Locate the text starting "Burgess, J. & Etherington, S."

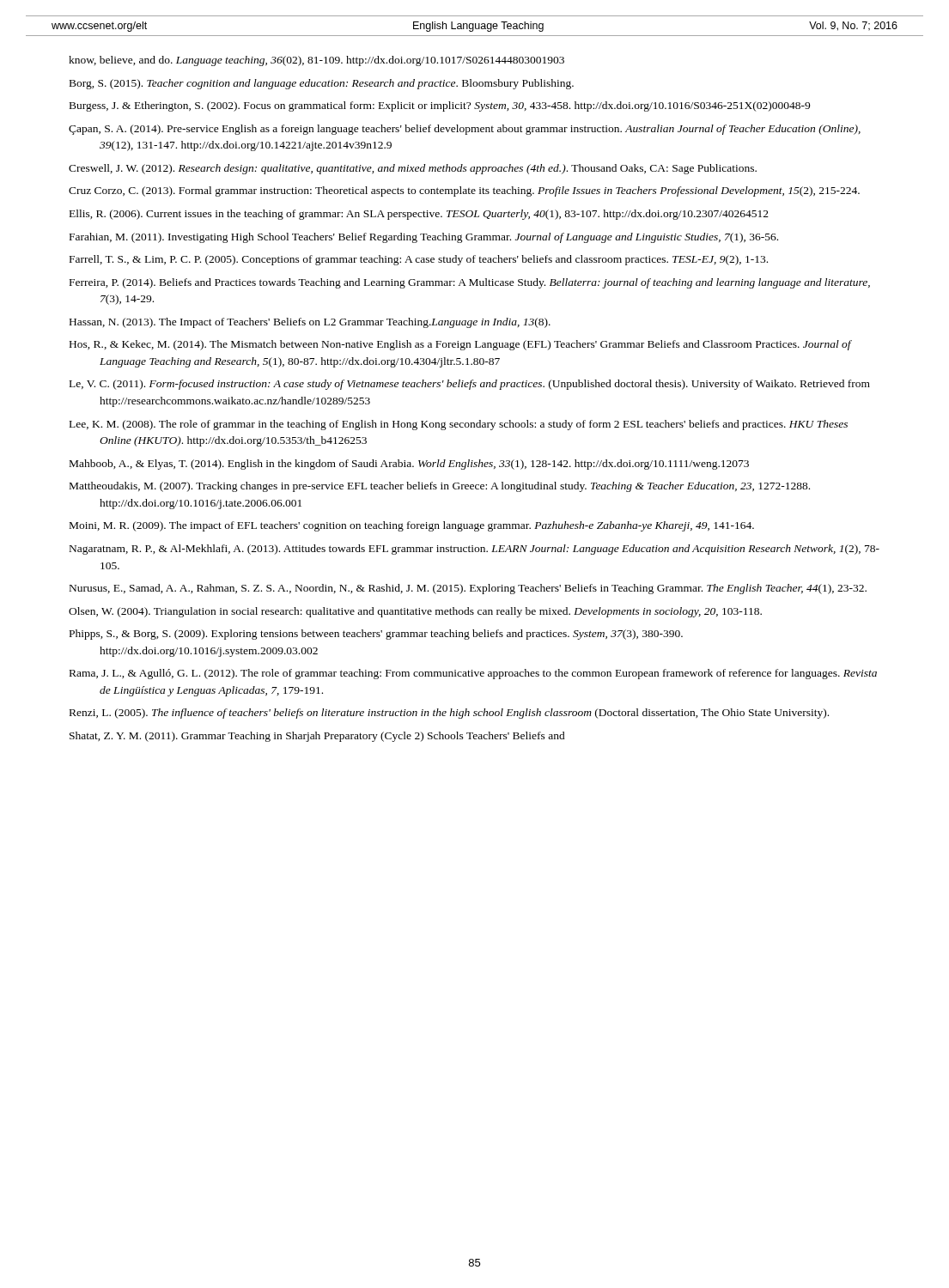440,105
